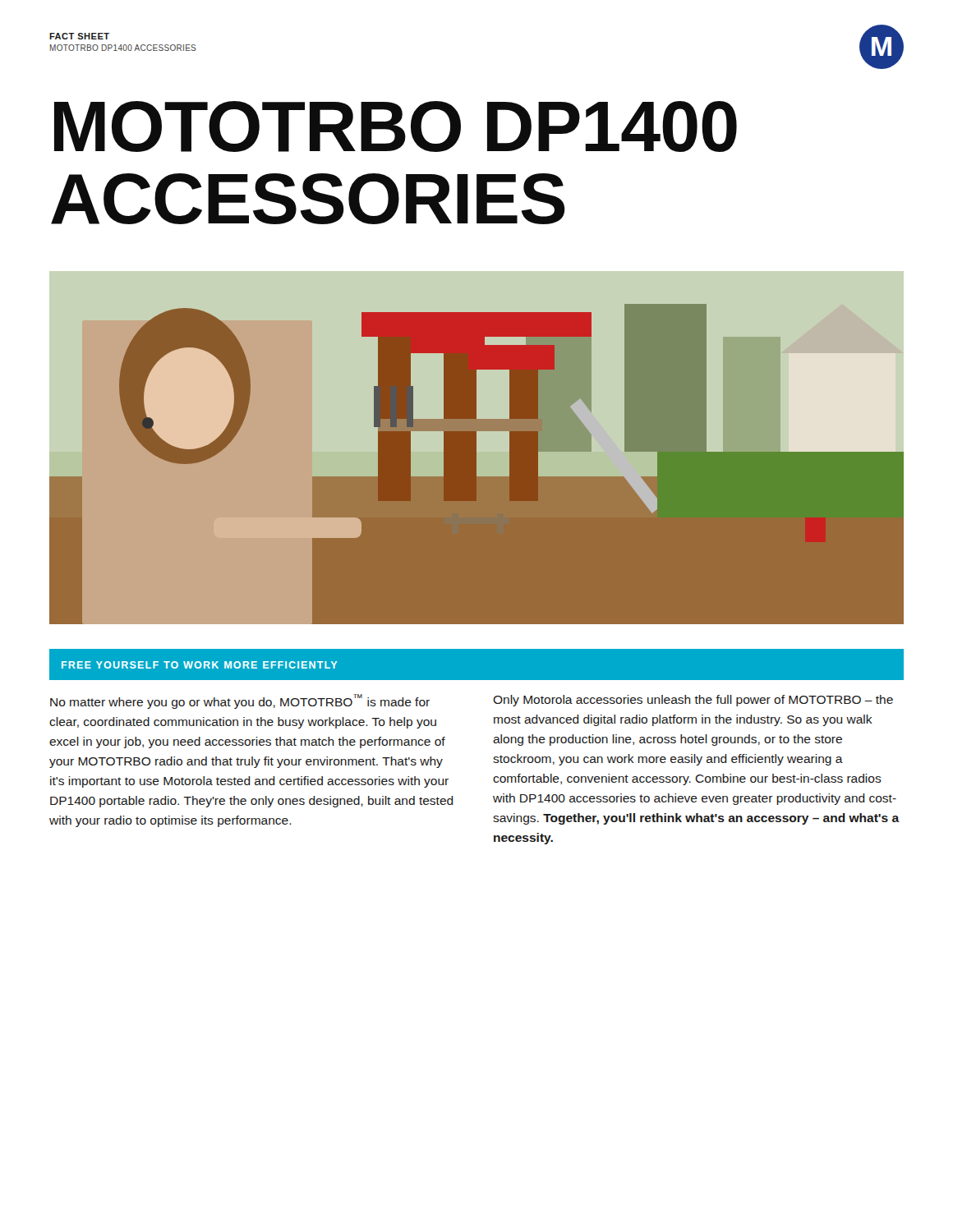Navigate to the text starting "FREE YOURSELF TO"
The height and width of the screenshot is (1232, 953).
pyautogui.click(x=200, y=665)
